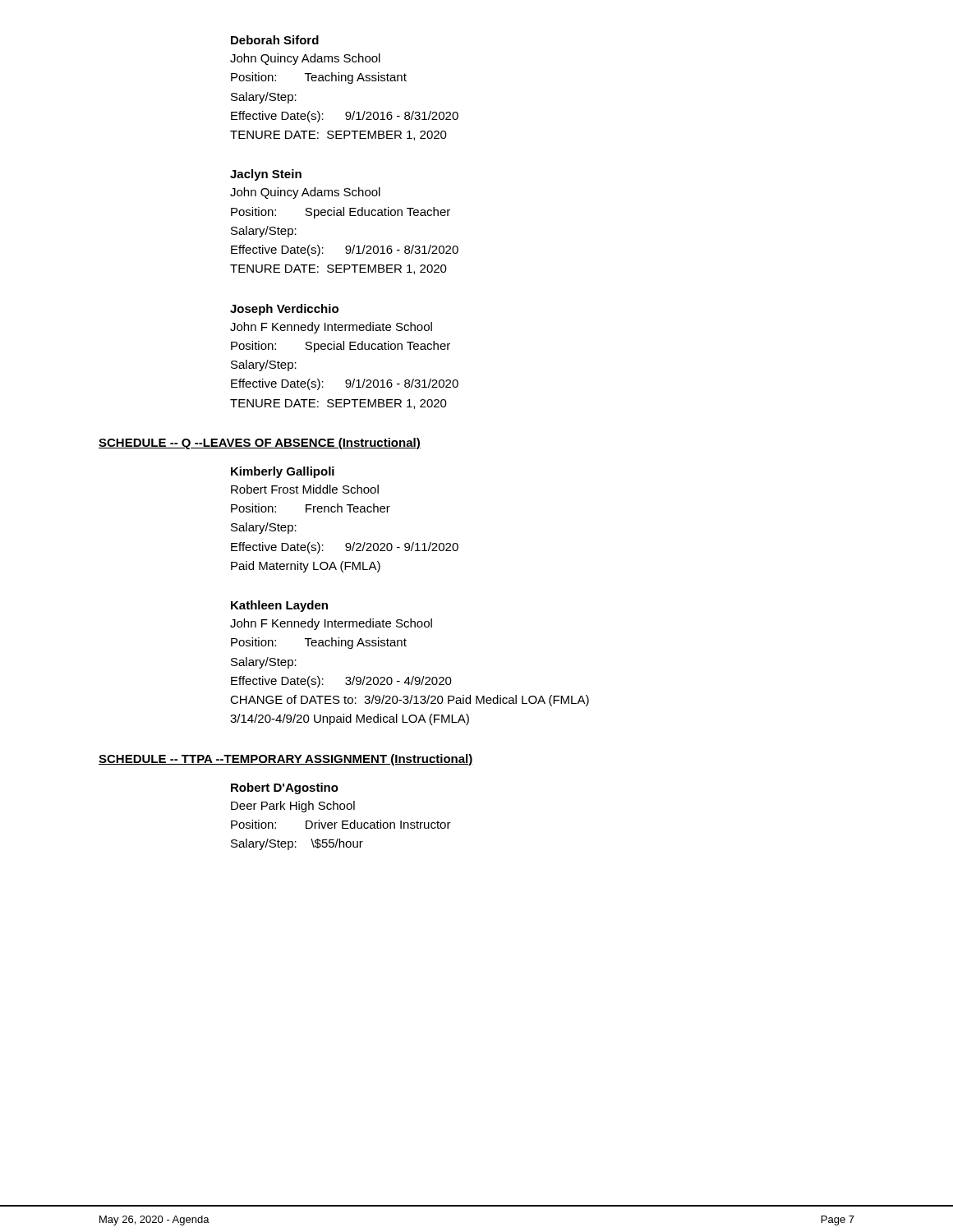The width and height of the screenshot is (953, 1232).
Task: Click the section header that begins "SCHEDULE -- Q --LEAVES"
Action: click(x=259, y=442)
